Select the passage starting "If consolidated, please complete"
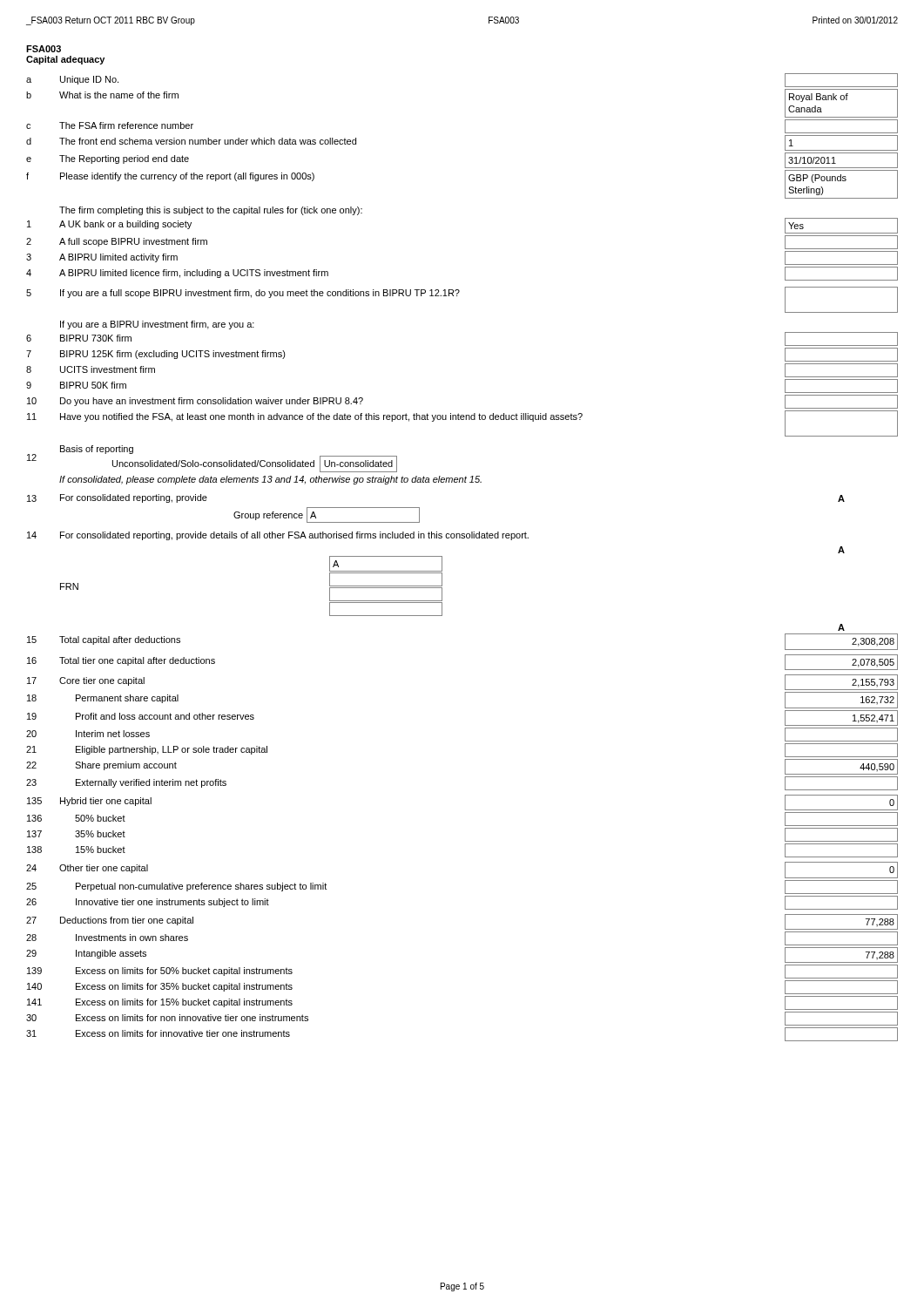The width and height of the screenshot is (924, 1307). (x=271, y=479)
